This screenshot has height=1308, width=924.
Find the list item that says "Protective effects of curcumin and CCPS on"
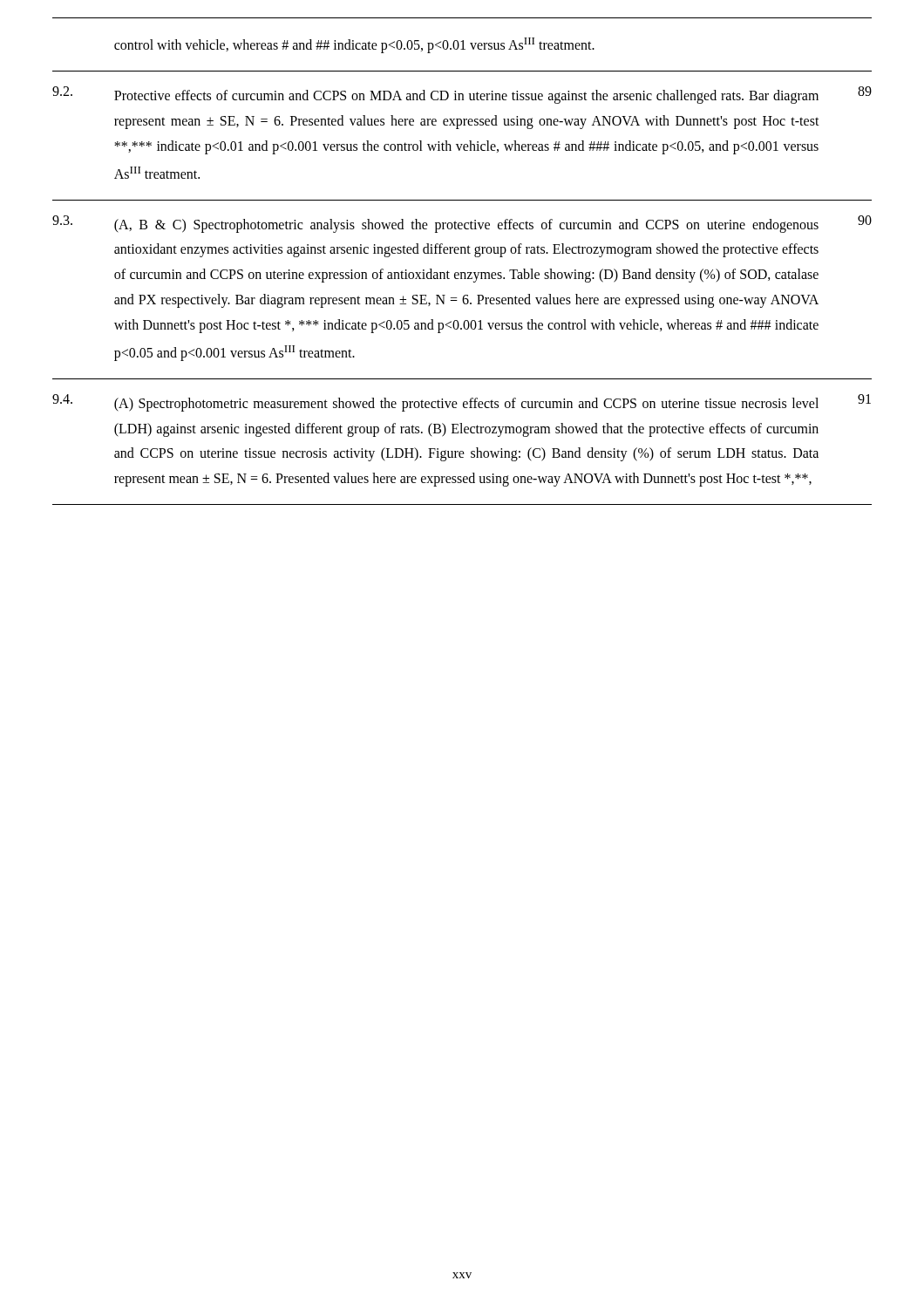(466, 135)
